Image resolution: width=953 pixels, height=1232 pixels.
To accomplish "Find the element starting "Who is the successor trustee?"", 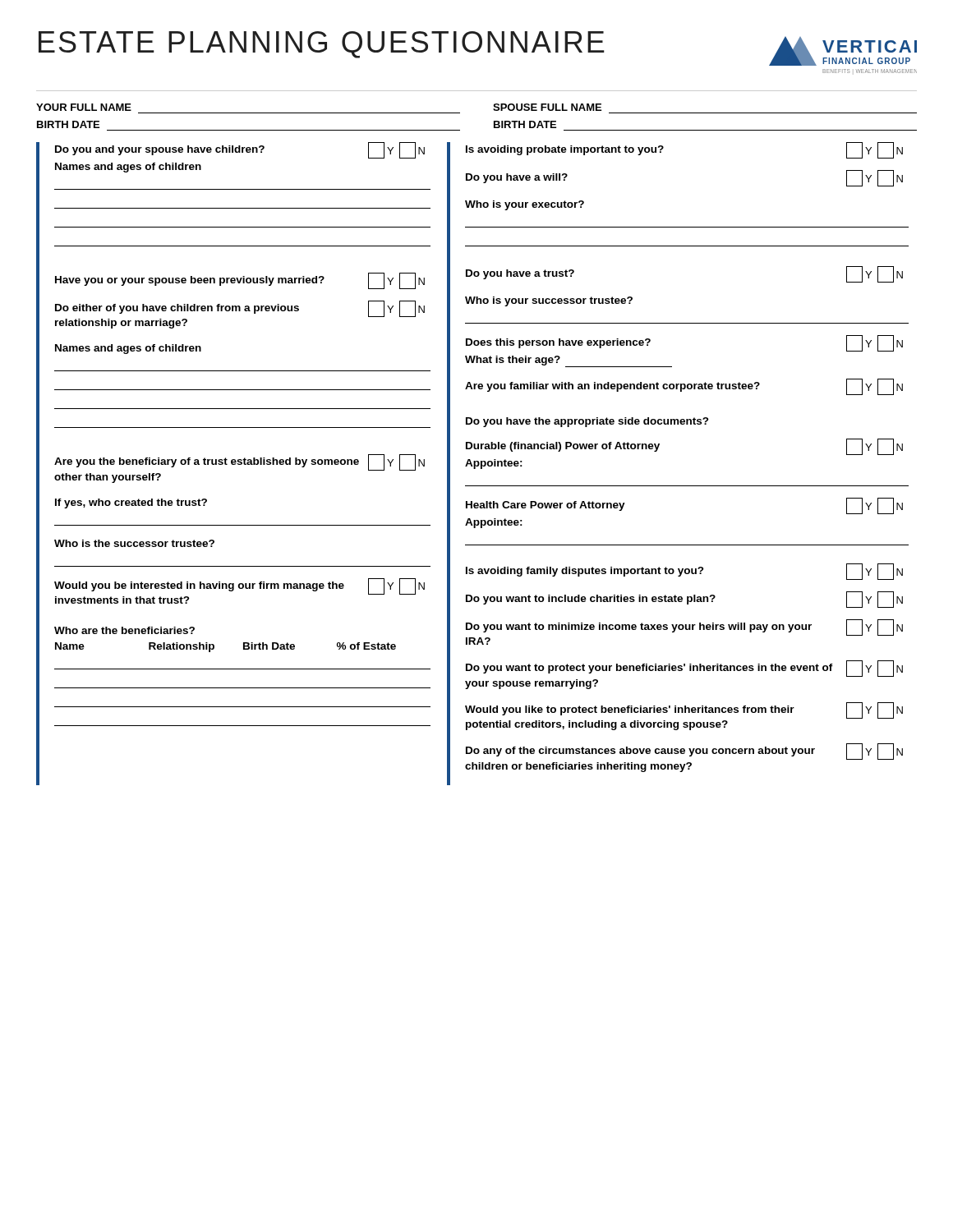I will pyautogui.click(x=134, y=543).
